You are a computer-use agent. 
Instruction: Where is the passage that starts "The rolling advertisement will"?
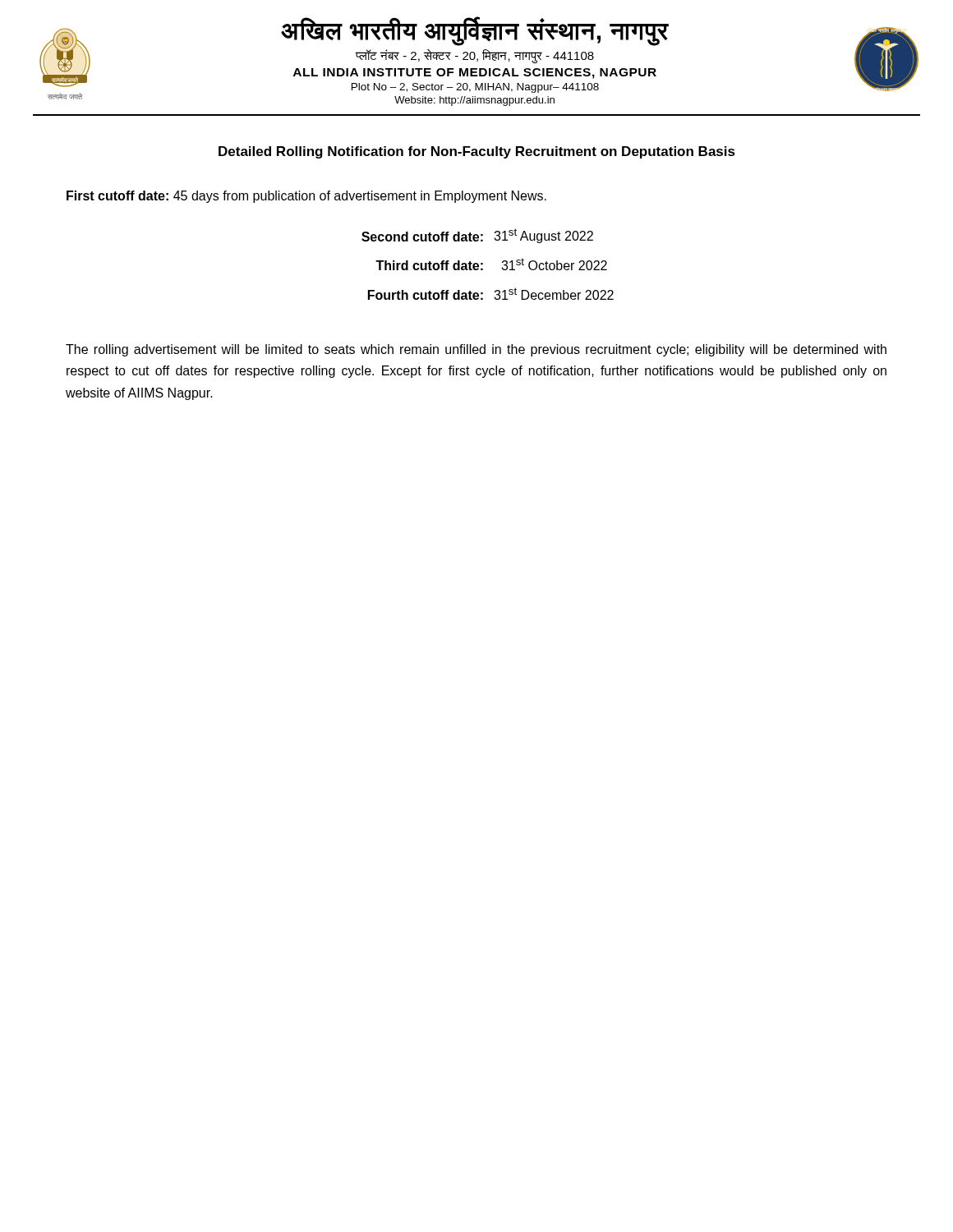476,371
